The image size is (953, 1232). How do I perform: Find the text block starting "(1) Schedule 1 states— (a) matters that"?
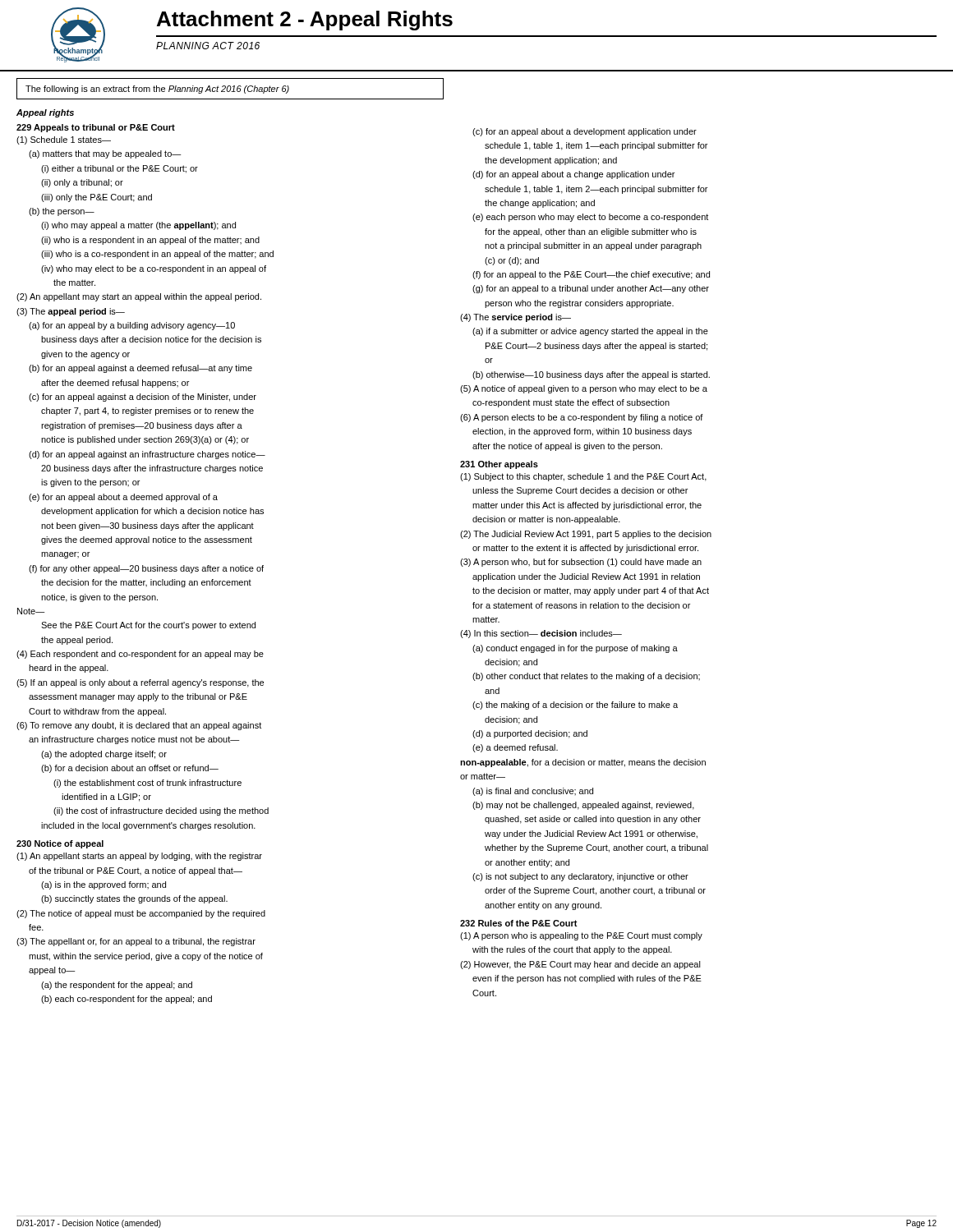pyautogui.click(x=230, y=483)
